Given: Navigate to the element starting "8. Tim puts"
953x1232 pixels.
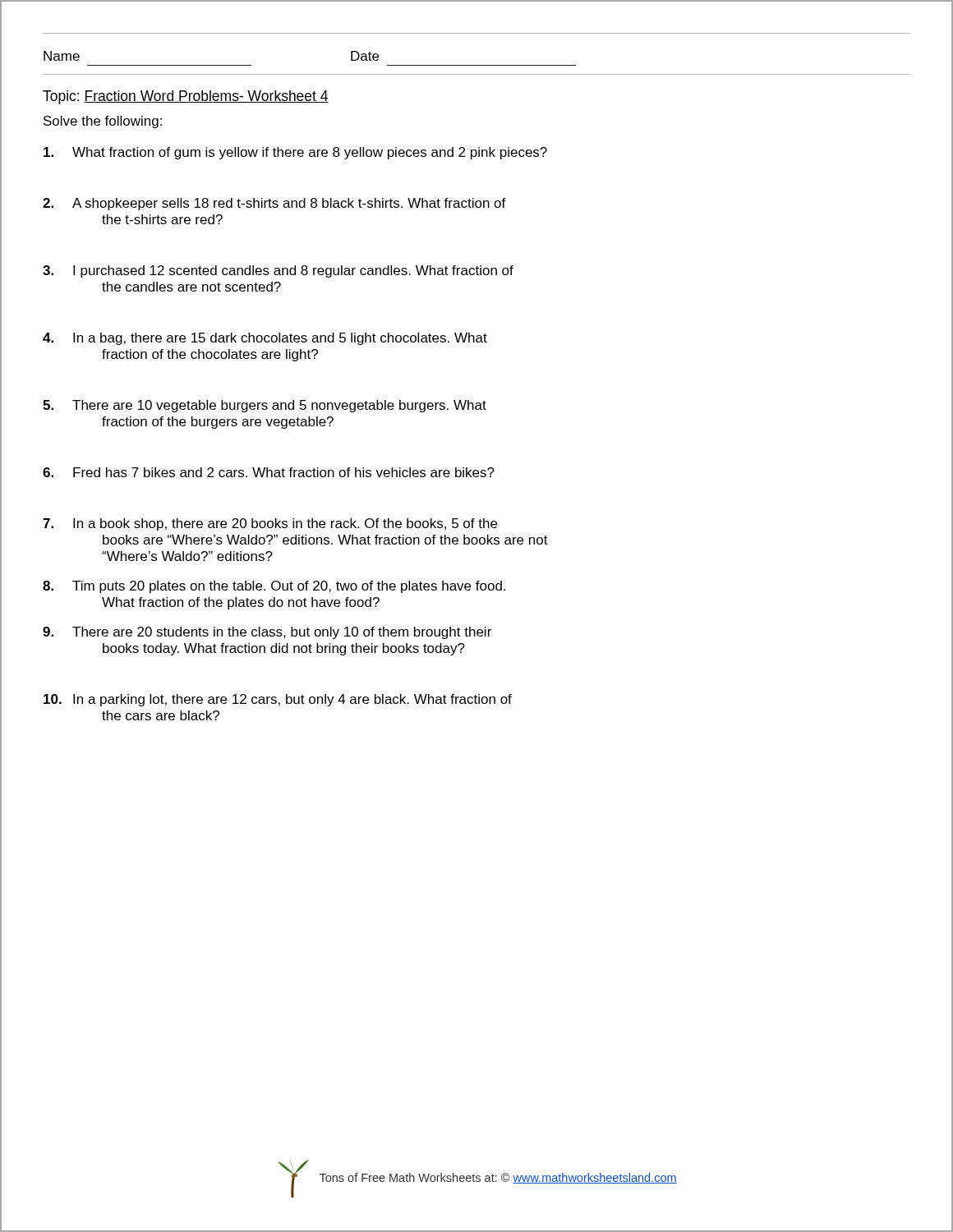Looking at the screenshot, I should click(275, 595).
